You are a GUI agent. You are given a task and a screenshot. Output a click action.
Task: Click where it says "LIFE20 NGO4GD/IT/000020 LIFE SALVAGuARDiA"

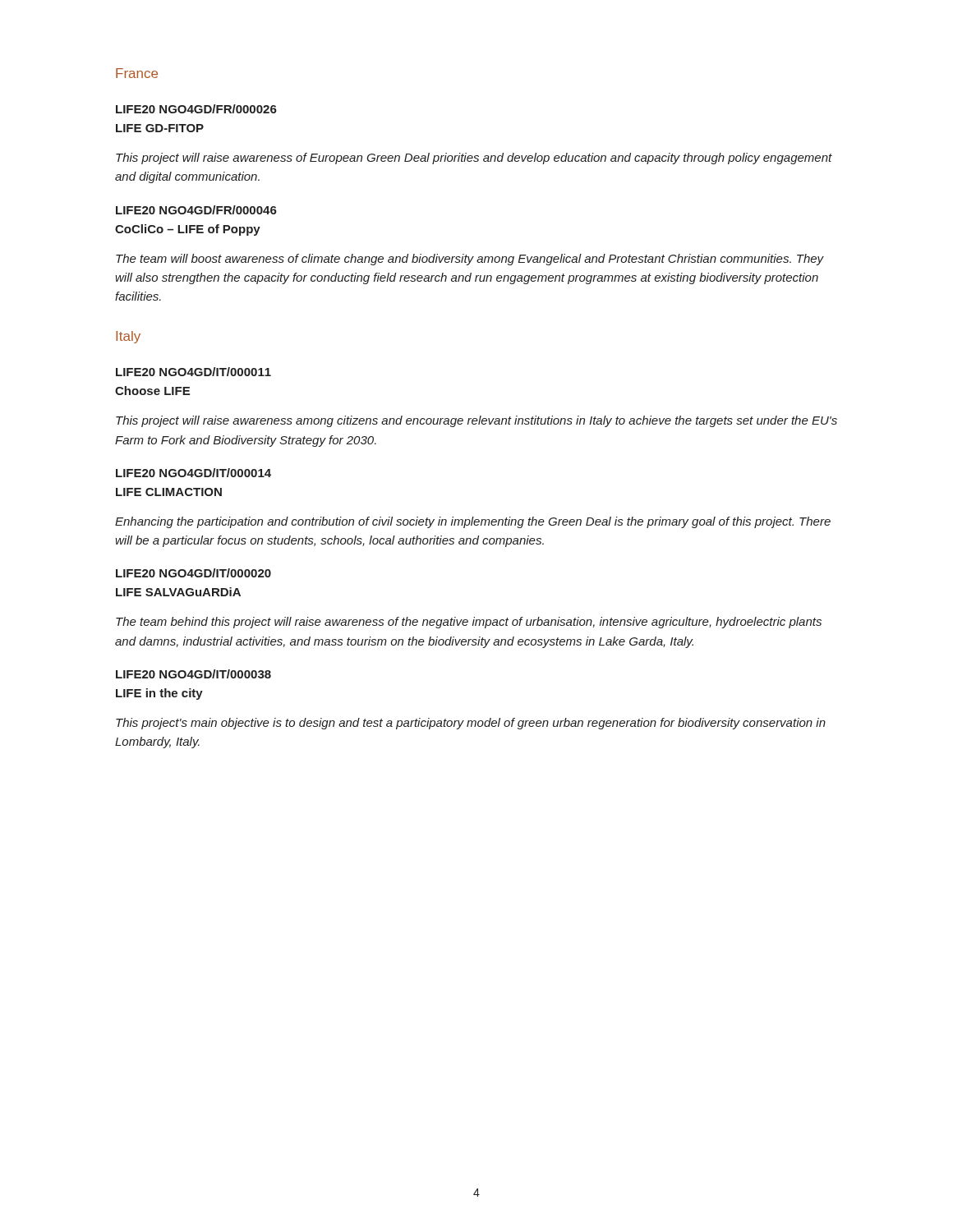point(193,573)
